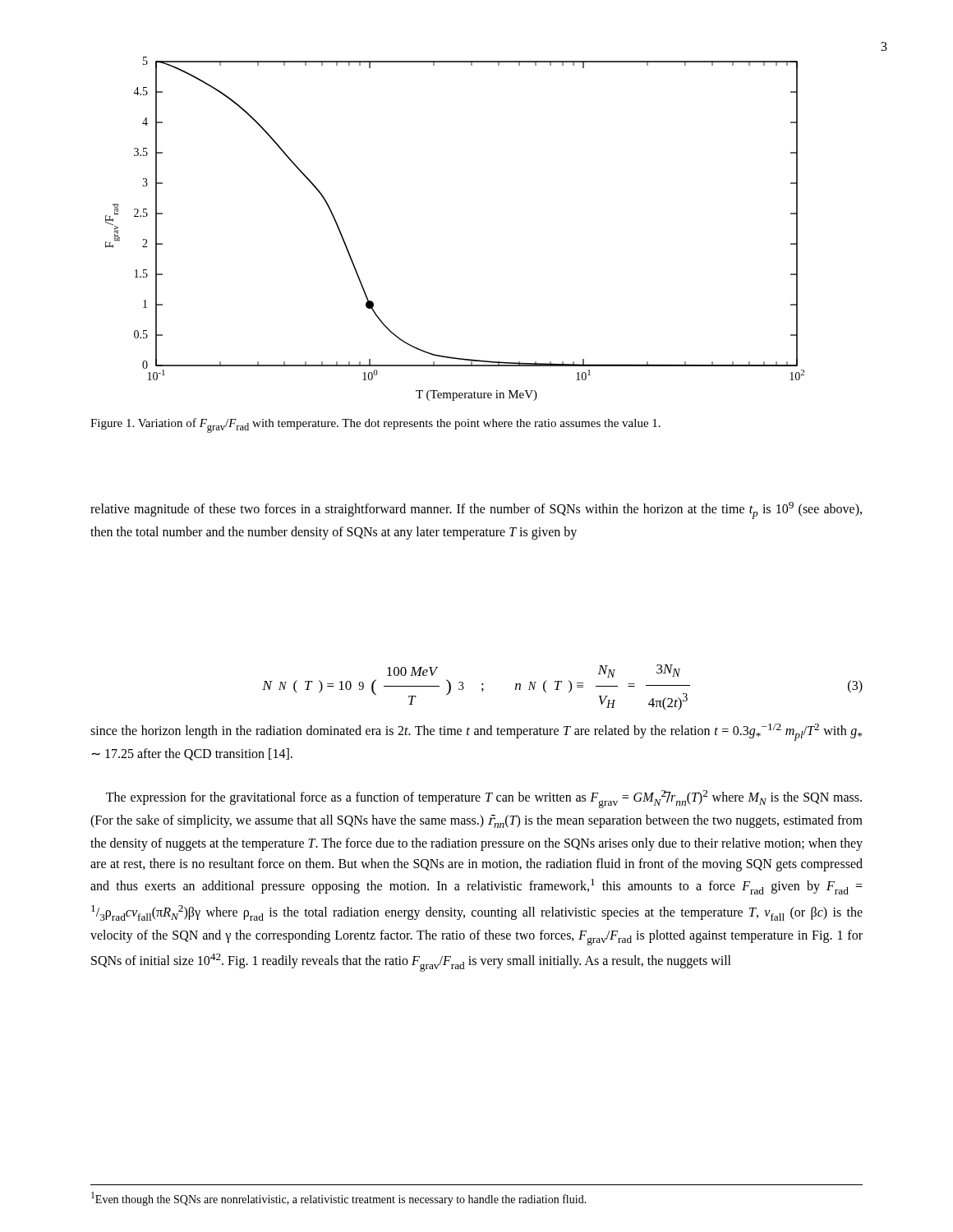Select the continuous plot
953x1232 pixels.
[456, 226]
